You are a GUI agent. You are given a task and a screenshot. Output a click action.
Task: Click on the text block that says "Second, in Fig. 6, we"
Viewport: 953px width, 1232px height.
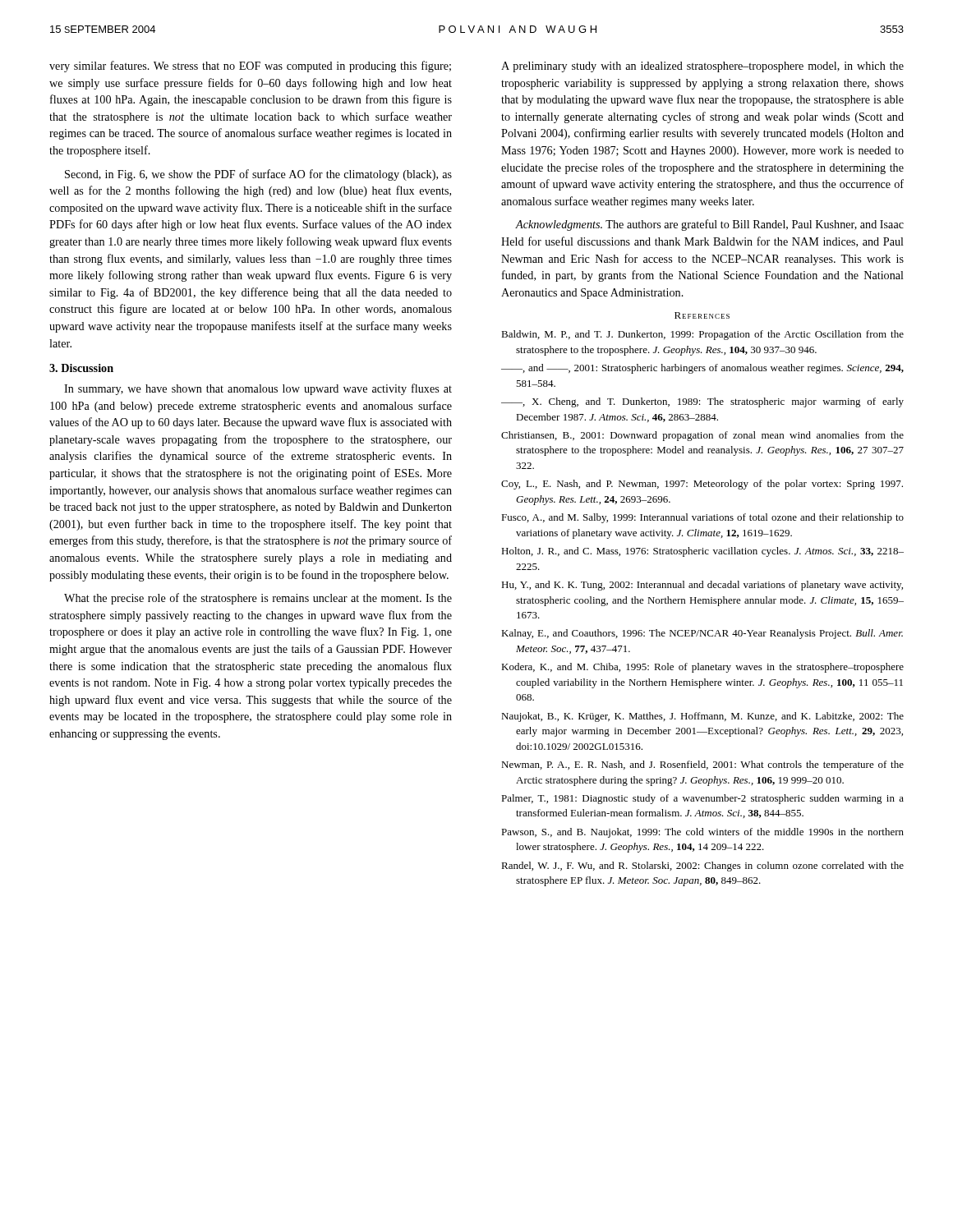point(251,259)
